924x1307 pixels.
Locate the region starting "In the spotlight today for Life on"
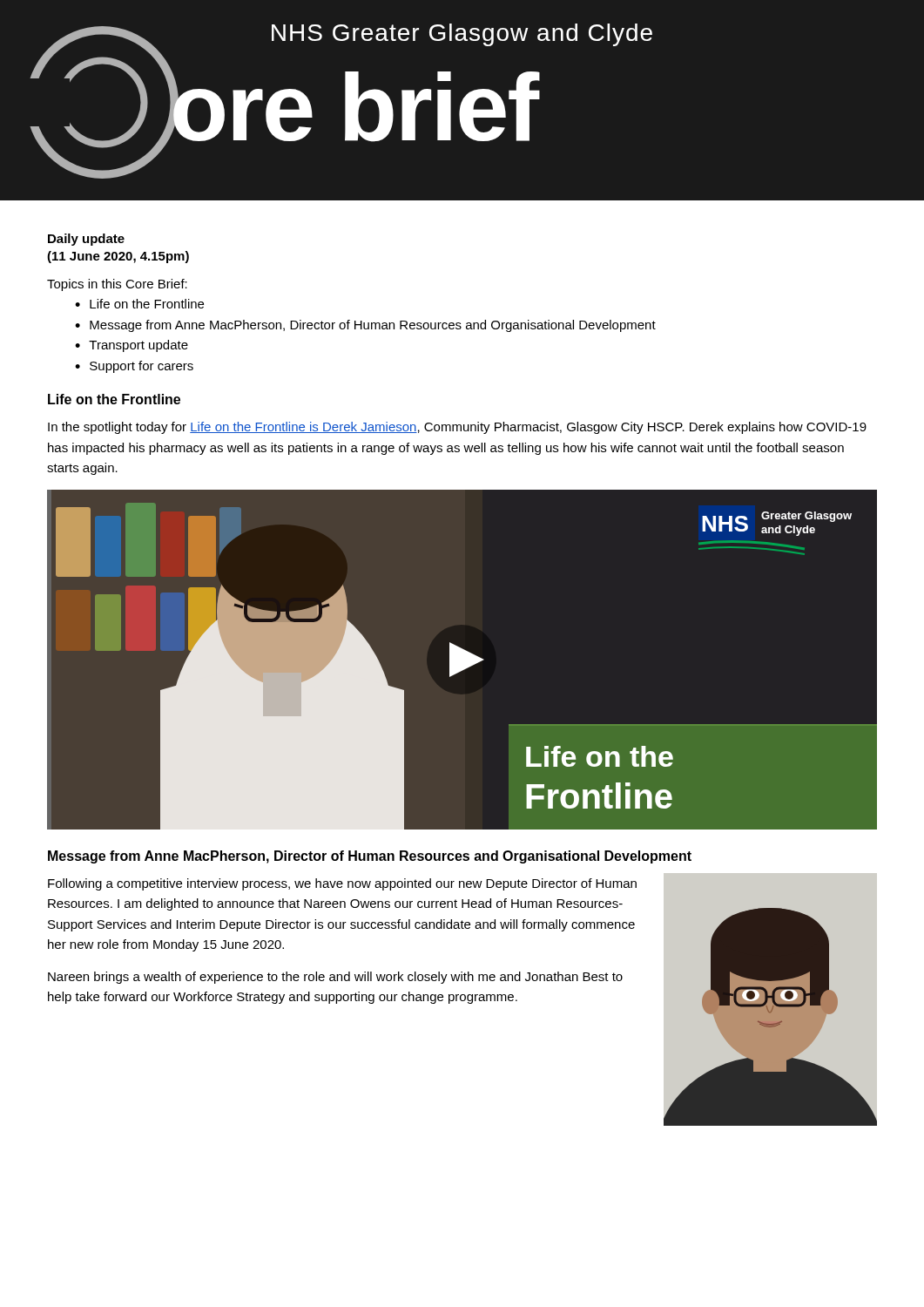click(x=457, y=447)
